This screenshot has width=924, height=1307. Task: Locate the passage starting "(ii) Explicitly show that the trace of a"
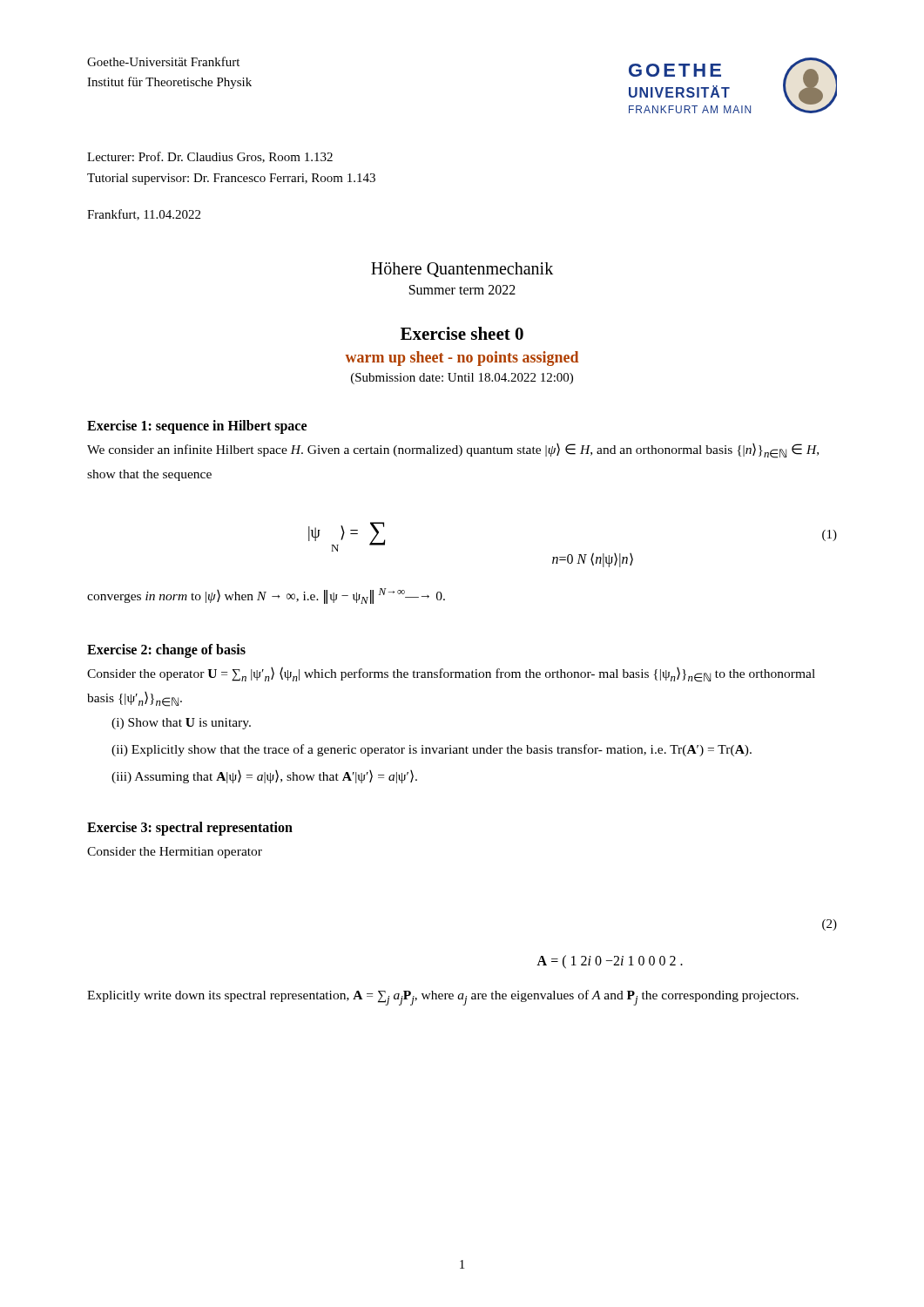[x=432, y=749]
